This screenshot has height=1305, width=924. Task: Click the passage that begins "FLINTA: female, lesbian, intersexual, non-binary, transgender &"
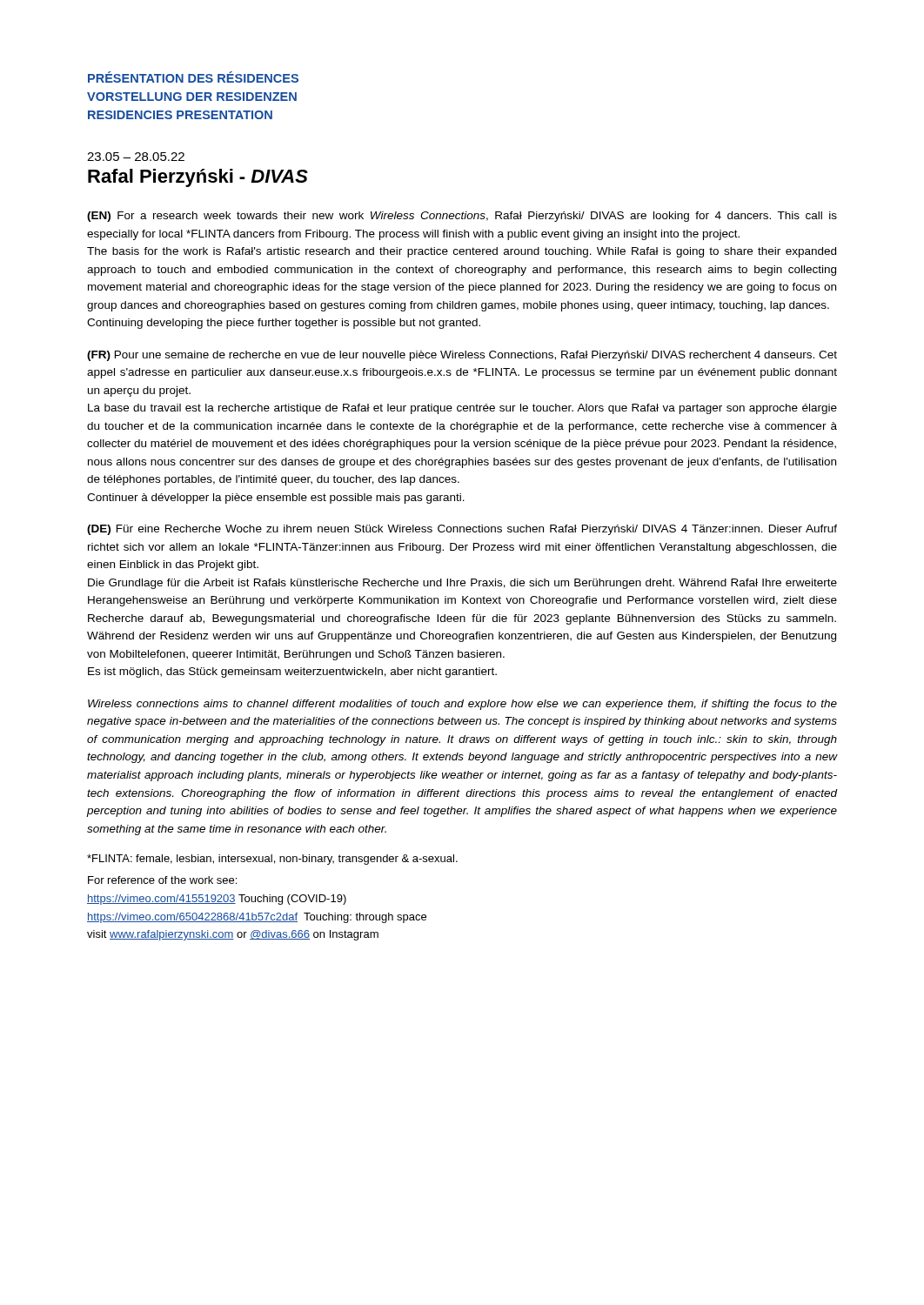point(273,858)
